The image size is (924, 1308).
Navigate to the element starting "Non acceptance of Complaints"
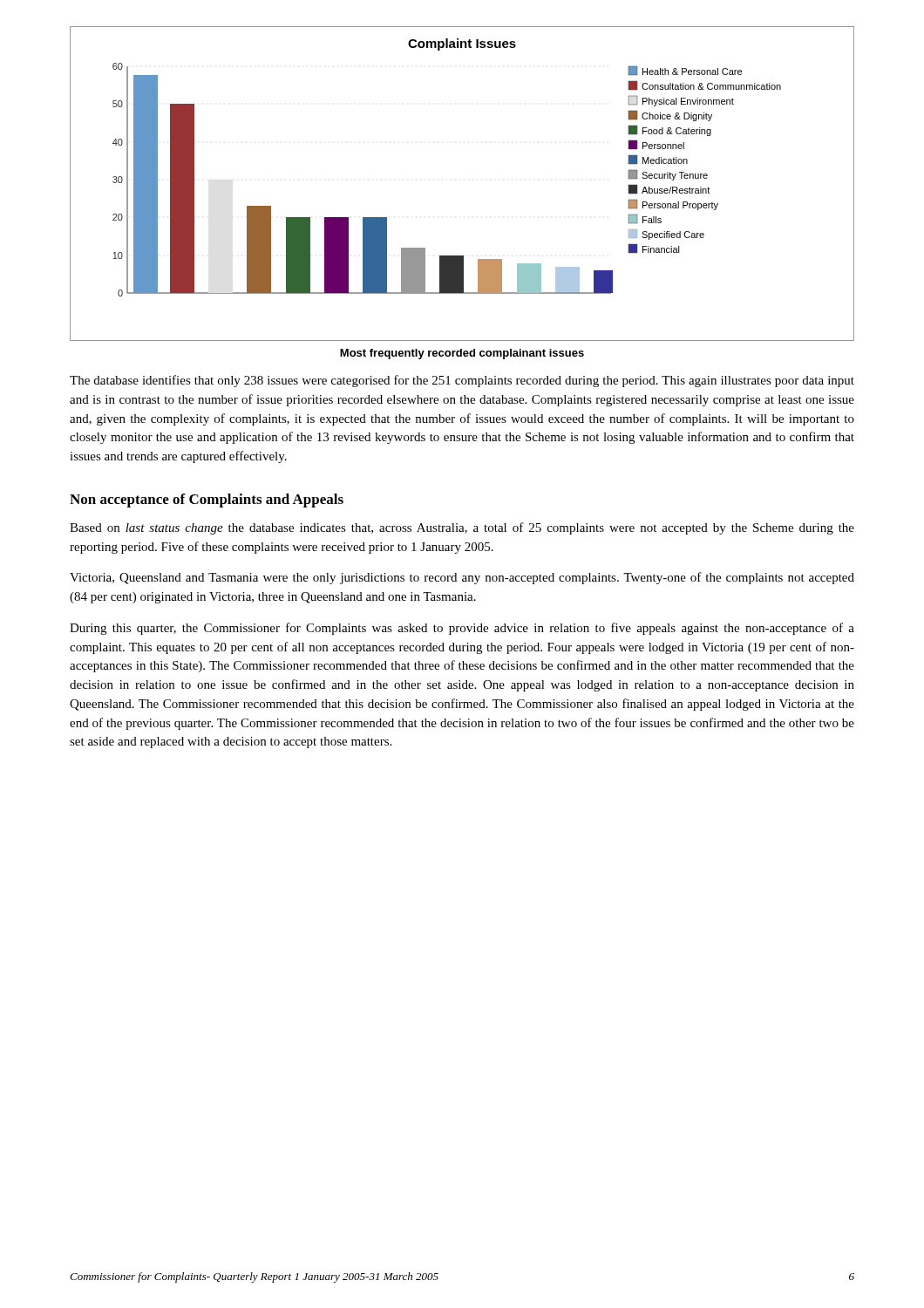click(207, 499)
